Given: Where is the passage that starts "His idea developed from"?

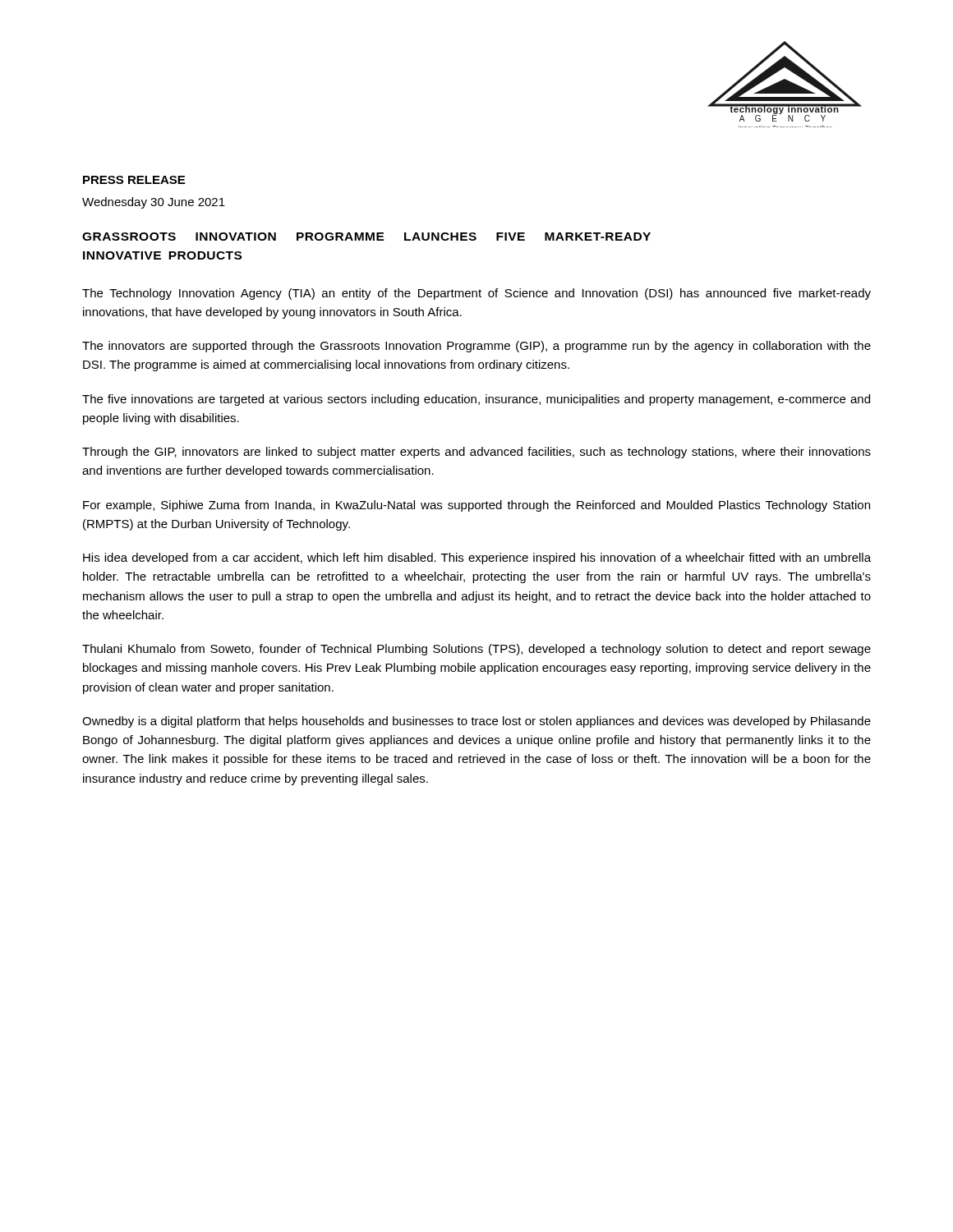Looking at the screenshot, I should coord(476,586).
